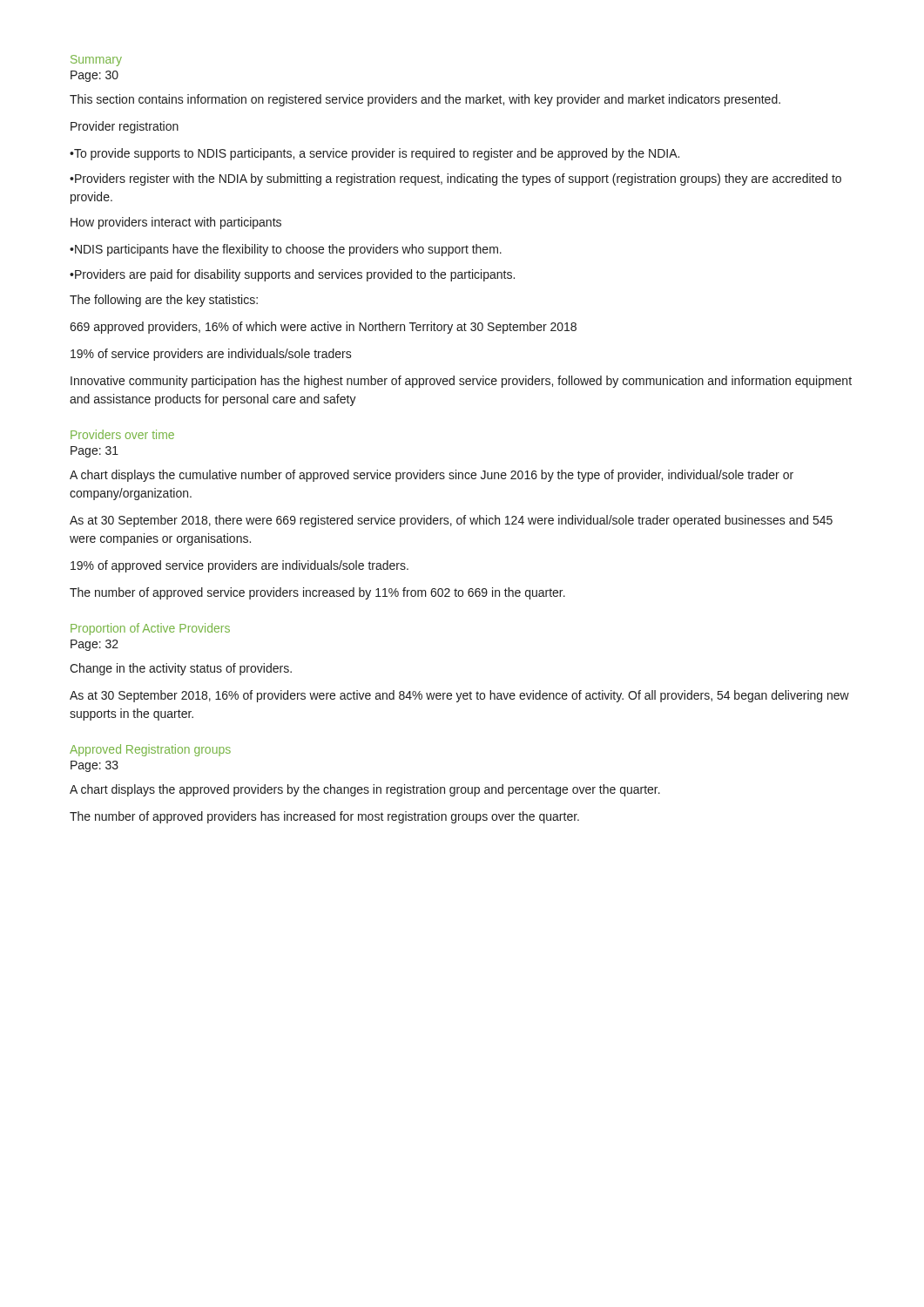The height and width of the screenshot is (1307, 924).
Task: Navigate to the passage starting "A chart displays the approved providers"
Action: (462, 790)
